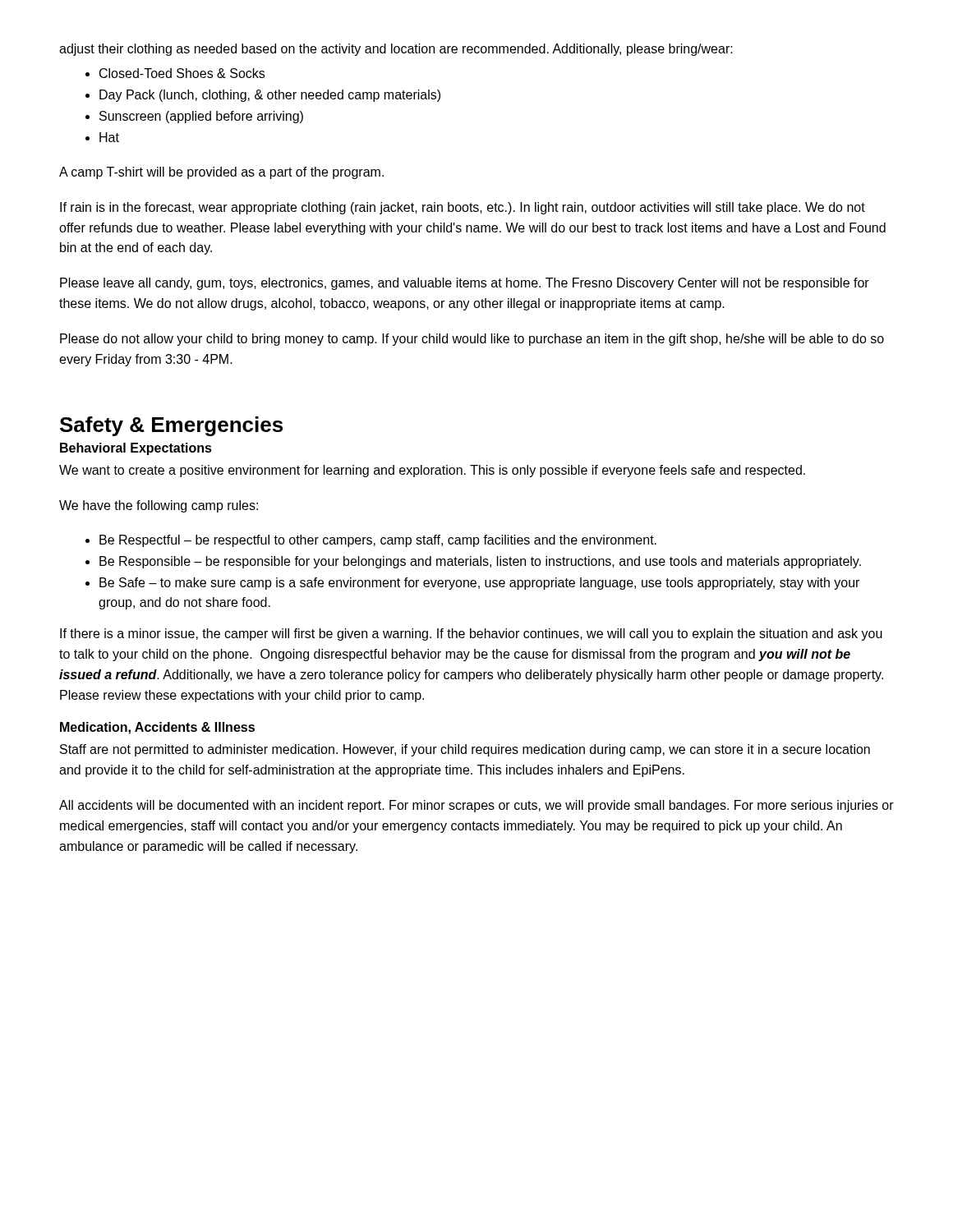Click on the text block starting "All accidents will be documented with an"
953x1232 pixels.
tap(476, 826)
